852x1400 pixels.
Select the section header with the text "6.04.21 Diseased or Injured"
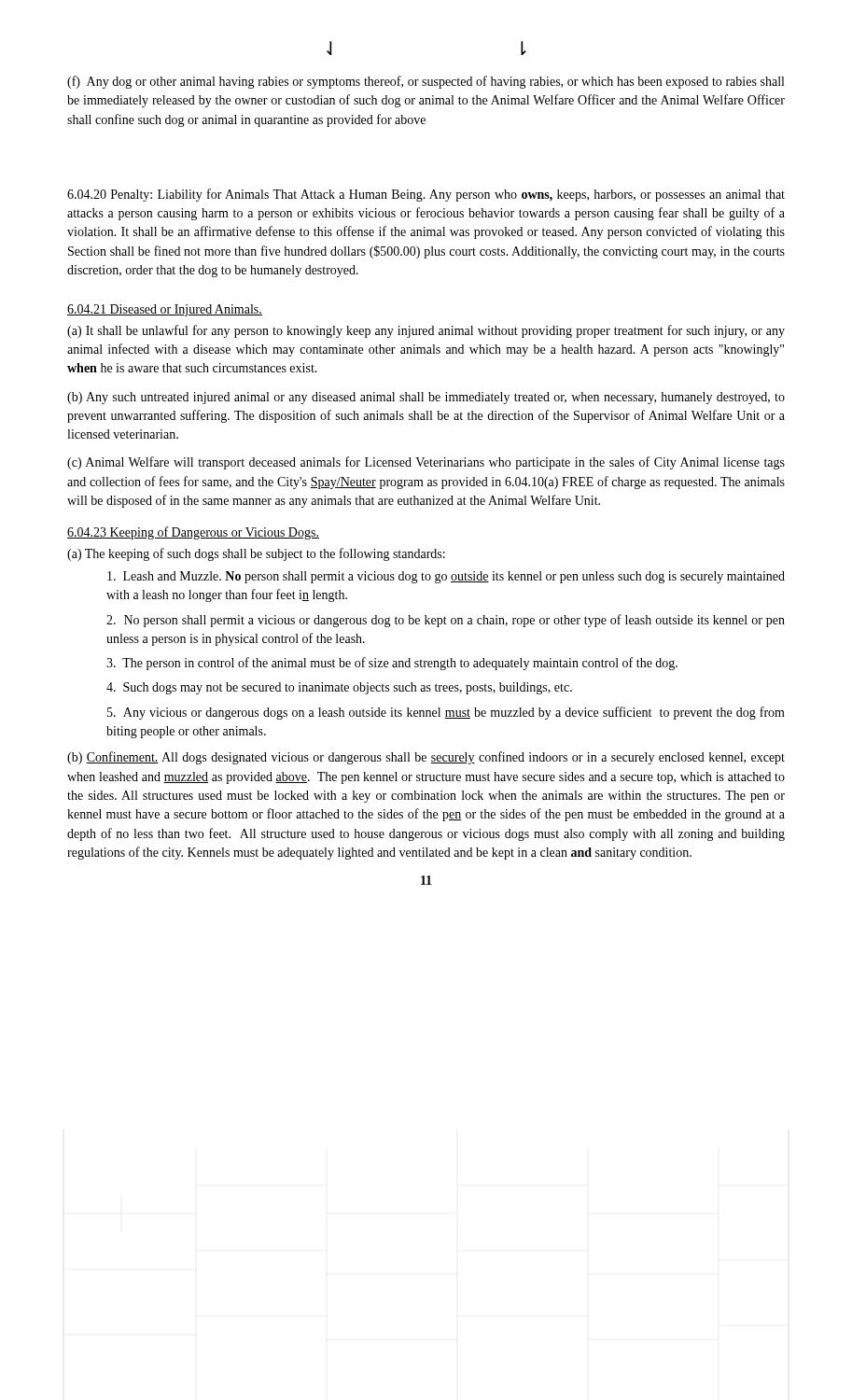(x=165, y=310)
